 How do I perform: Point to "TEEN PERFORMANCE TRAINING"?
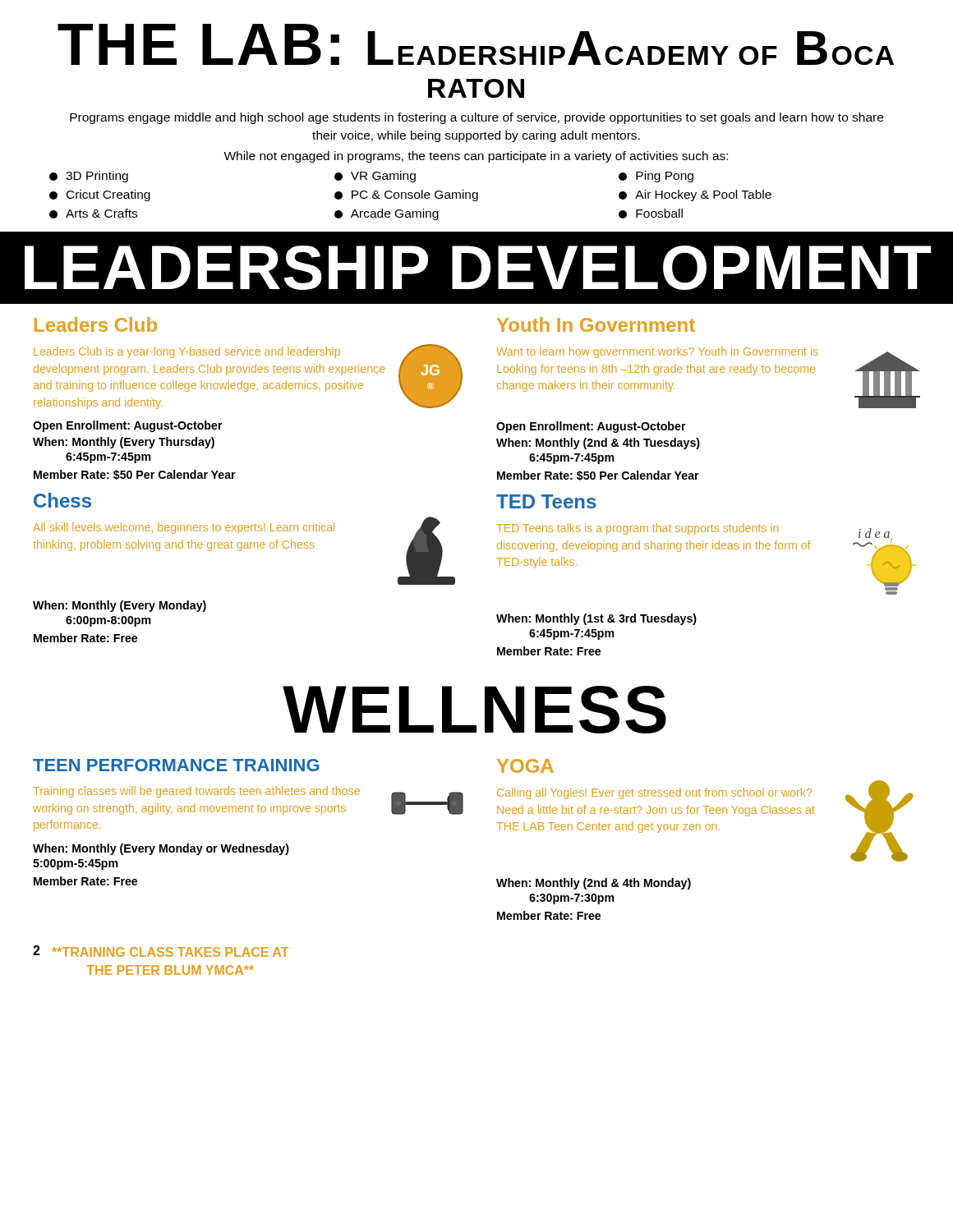176,765
